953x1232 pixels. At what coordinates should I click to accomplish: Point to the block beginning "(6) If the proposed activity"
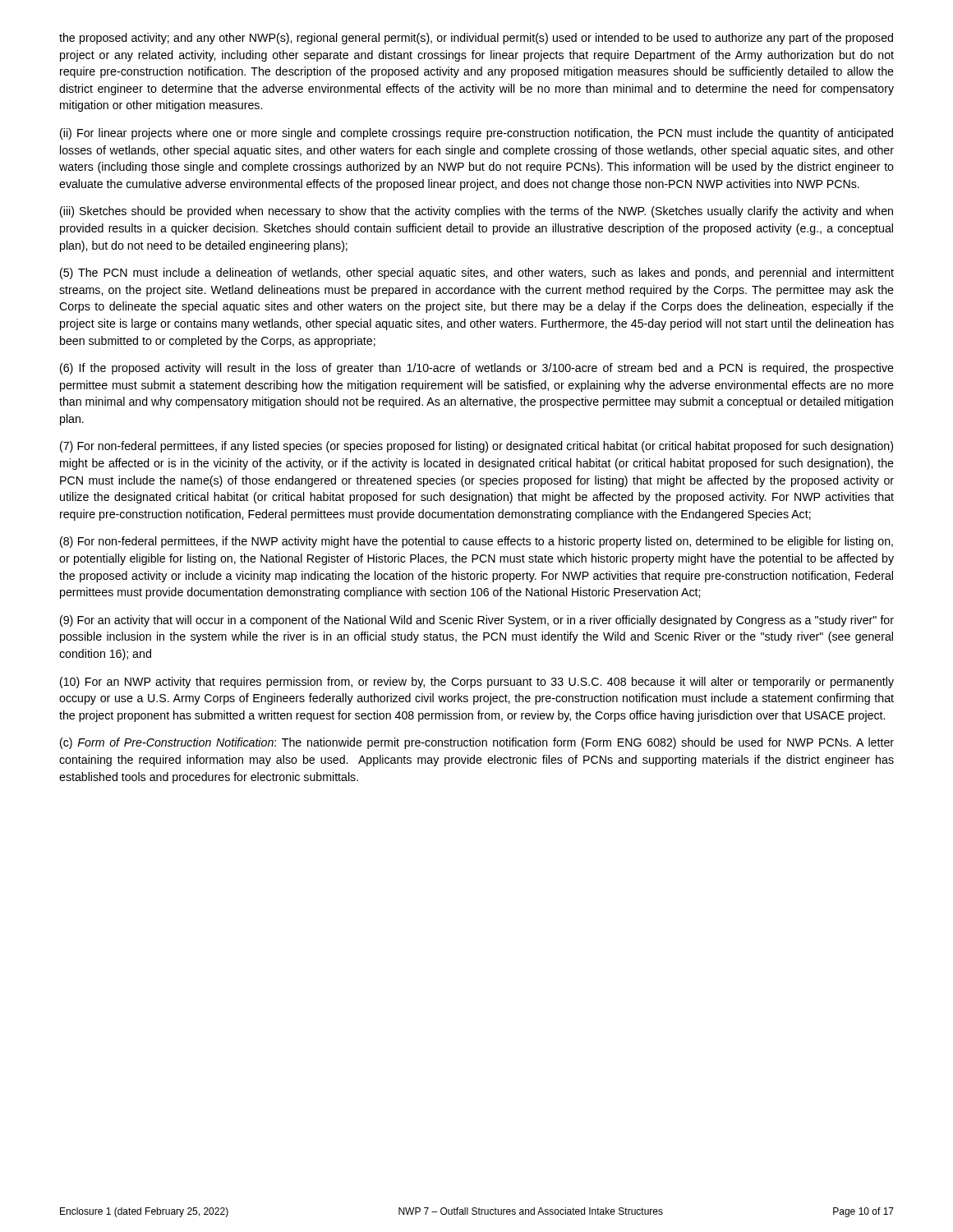tap(476, 393)
